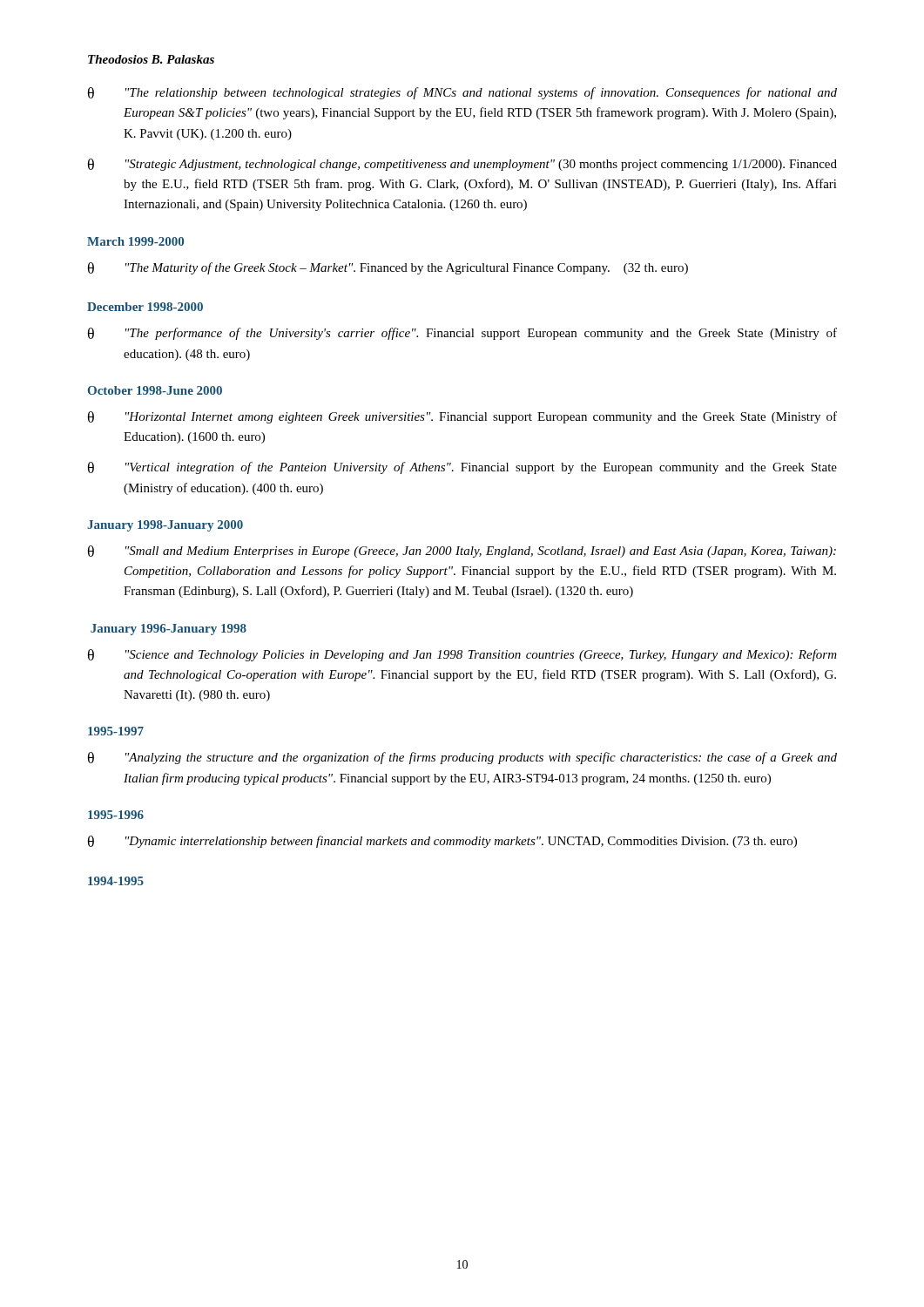Find the list item that says "θ "Science and Technology"
Image resolution: width=924 pixels, height=1307 pixels.
coord(462,675)
